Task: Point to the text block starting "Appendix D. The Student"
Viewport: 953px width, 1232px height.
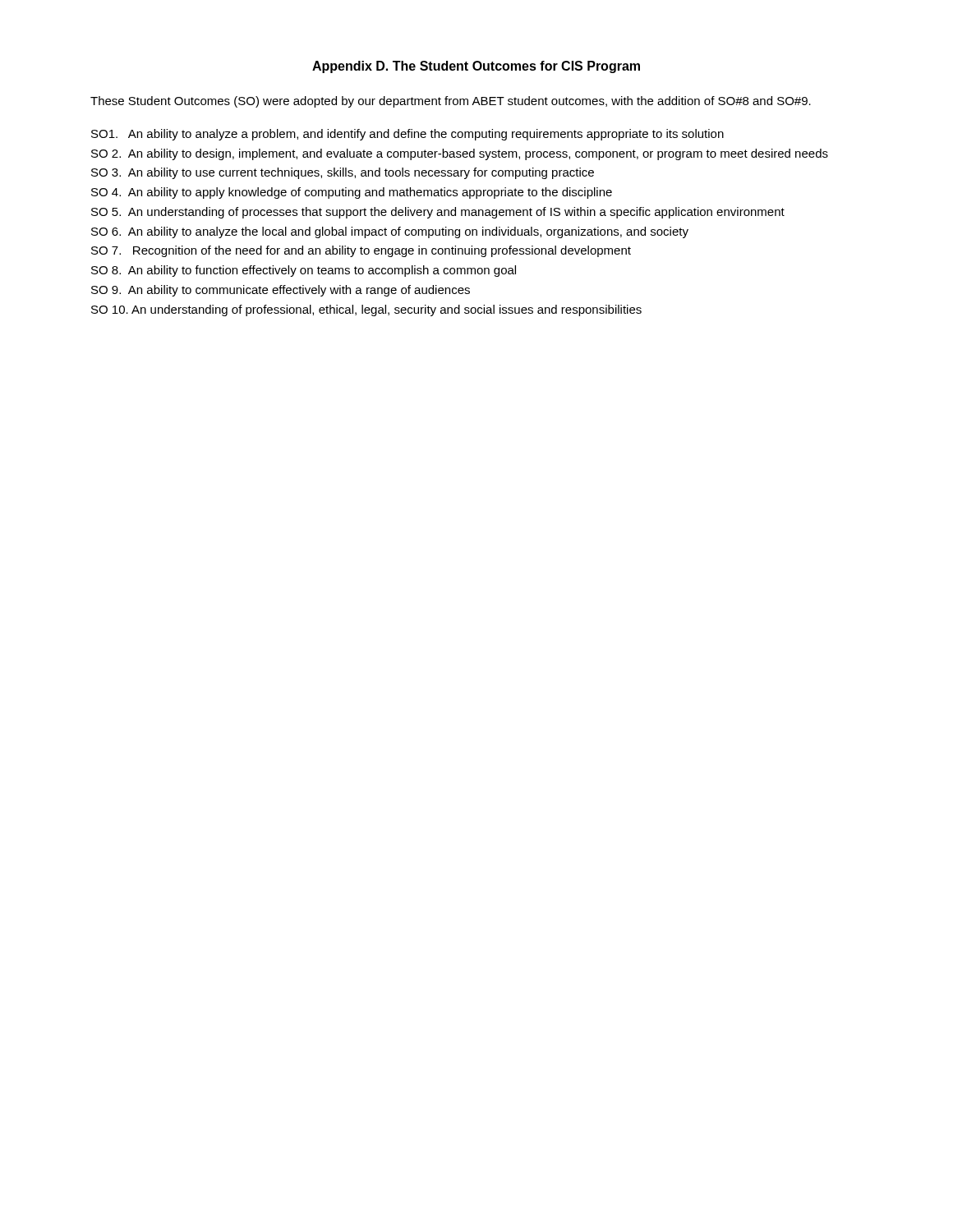Action: point(476,66)
